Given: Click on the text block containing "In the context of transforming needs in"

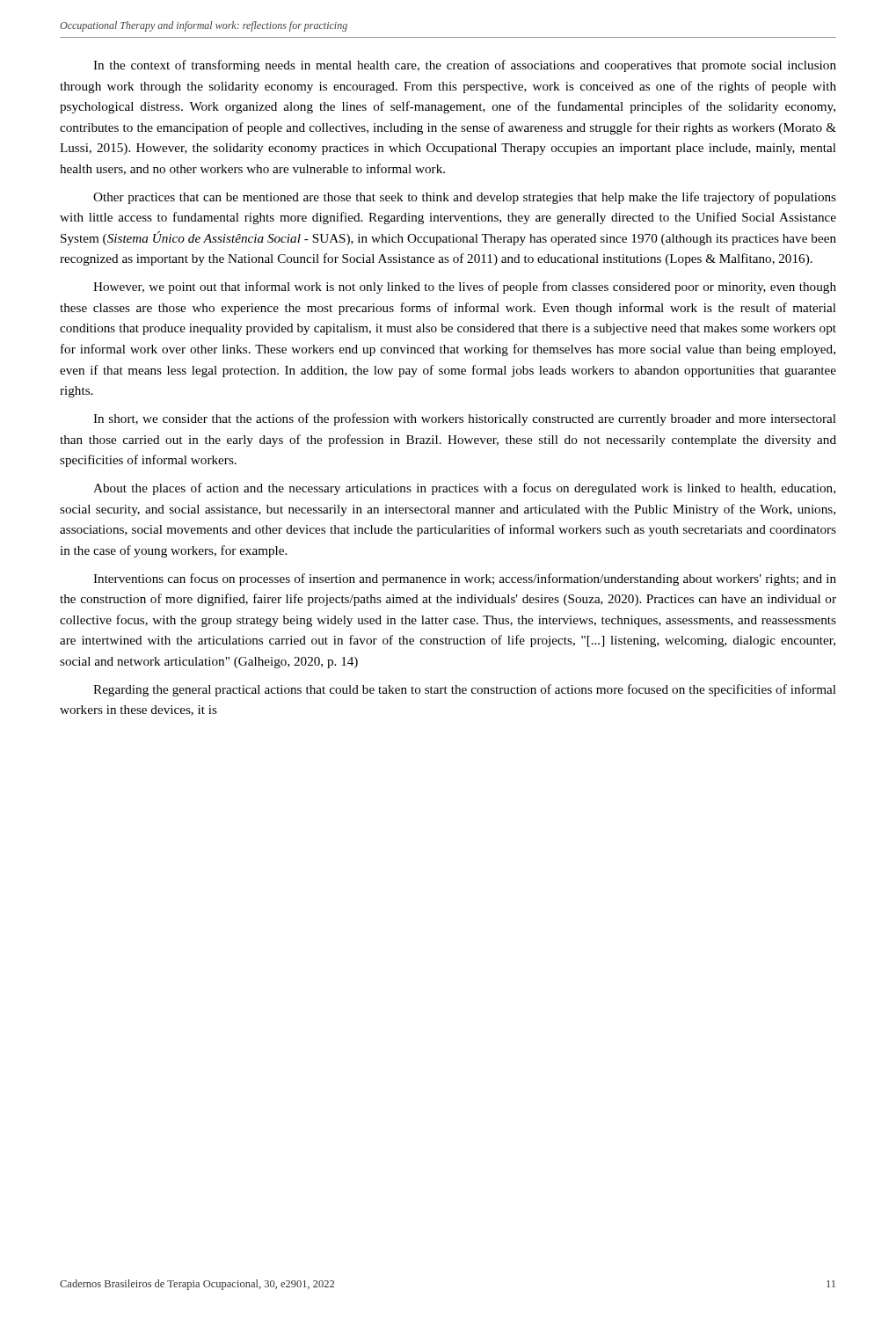Looking at the screenshot, I should click(448, 116).
